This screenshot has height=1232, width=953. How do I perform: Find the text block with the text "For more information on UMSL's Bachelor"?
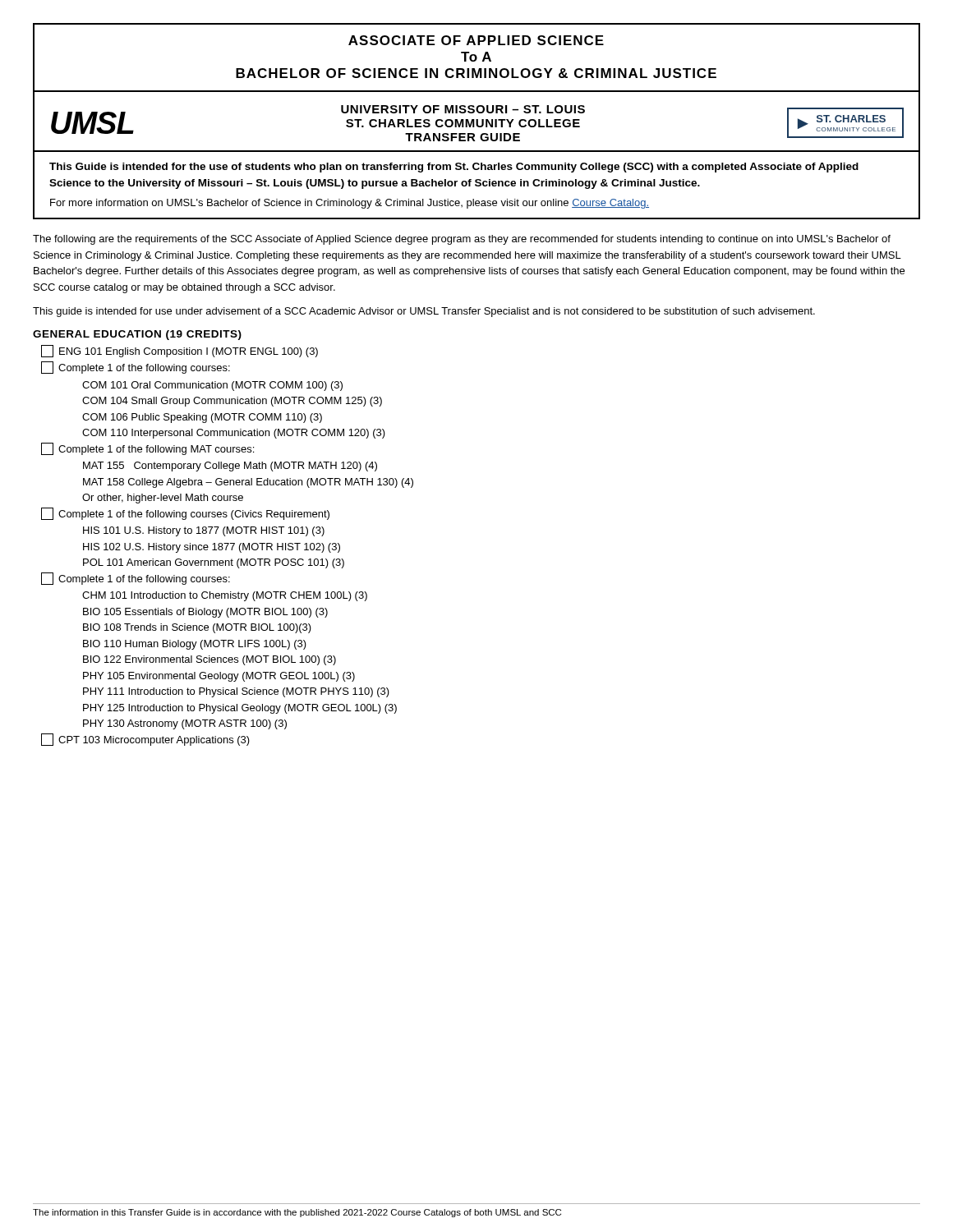click(349, 203)
